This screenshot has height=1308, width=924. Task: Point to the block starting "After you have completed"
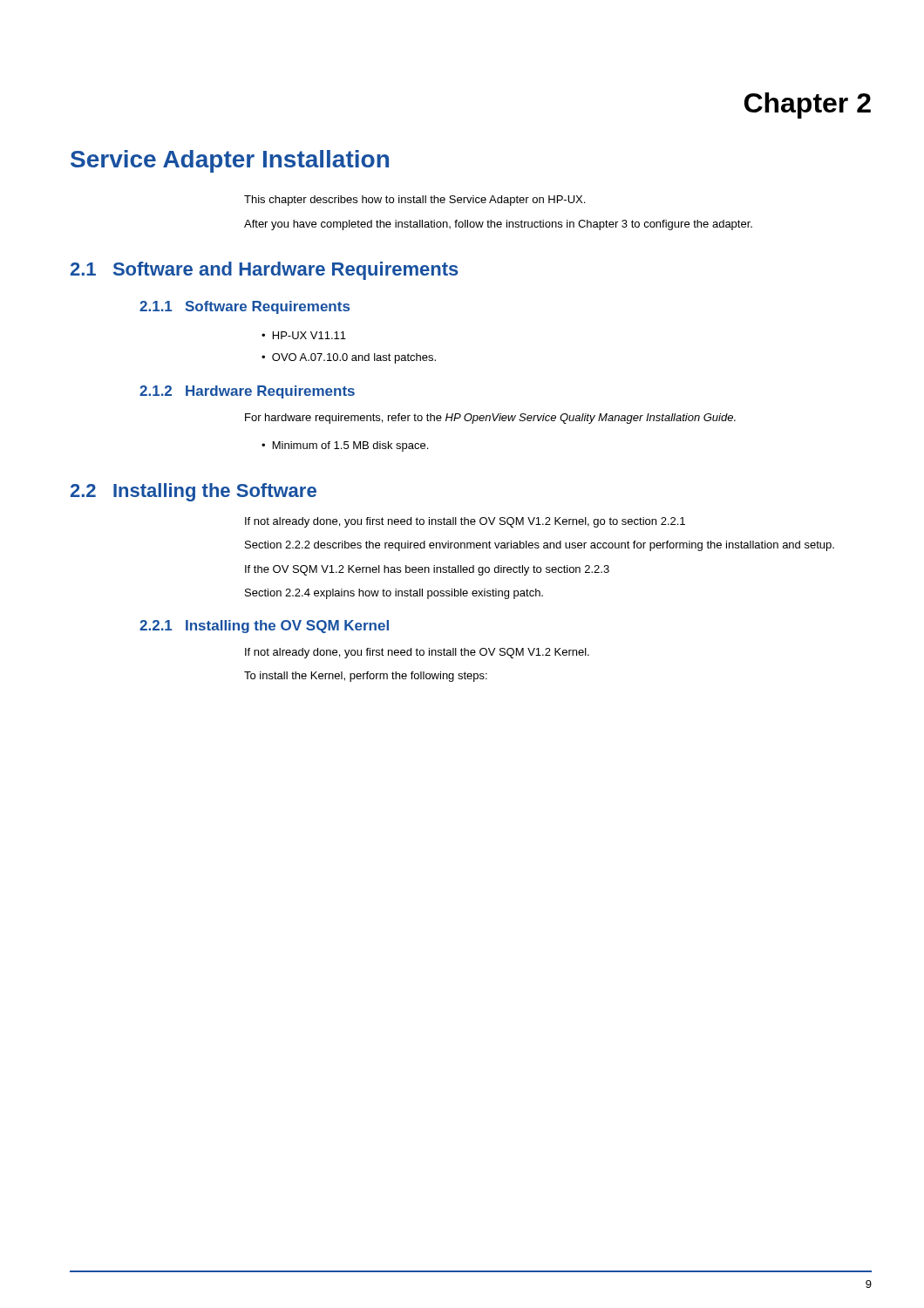pos(499,223)
